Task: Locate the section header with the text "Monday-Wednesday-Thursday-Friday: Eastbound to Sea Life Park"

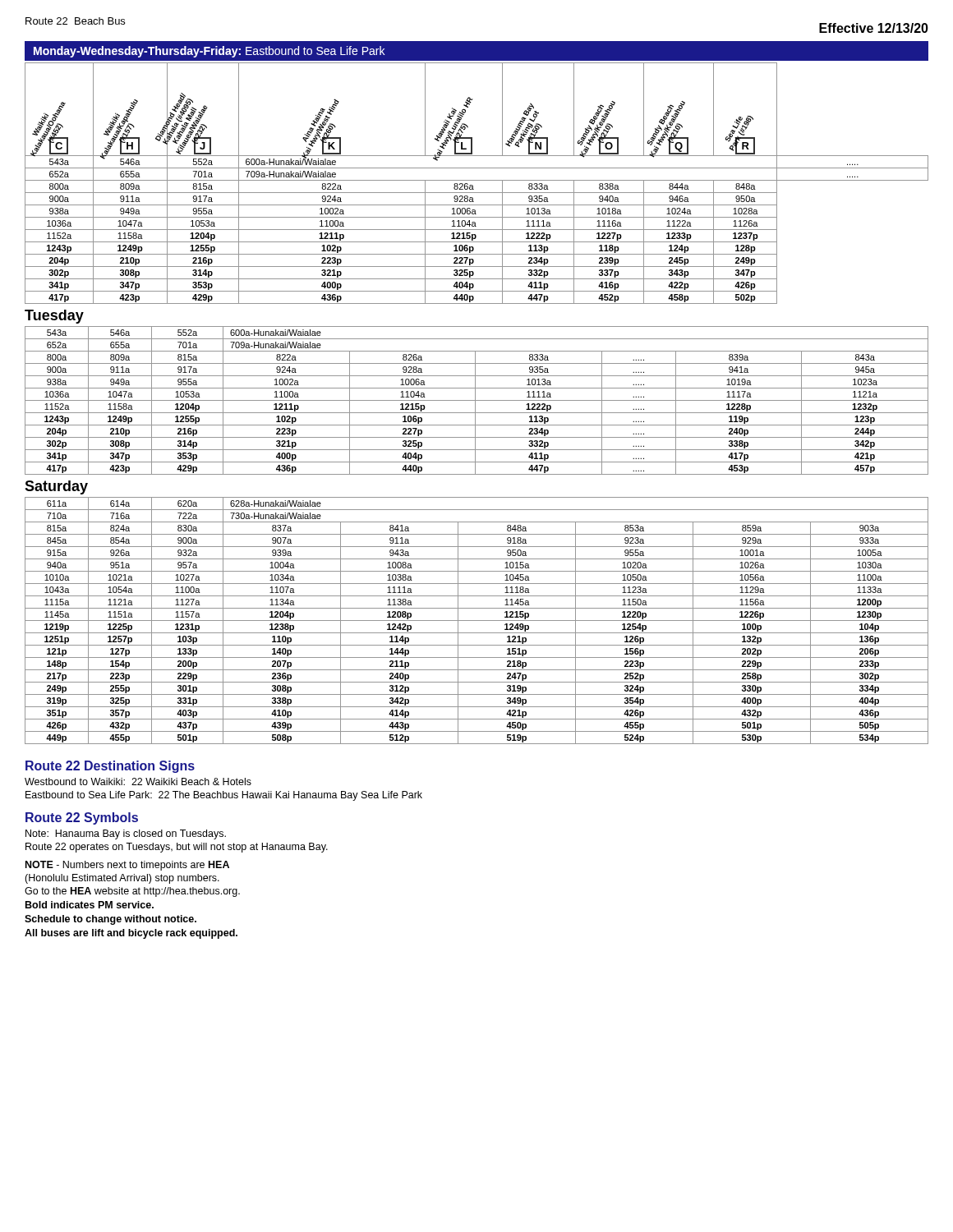Action: [x=476, y=51]
